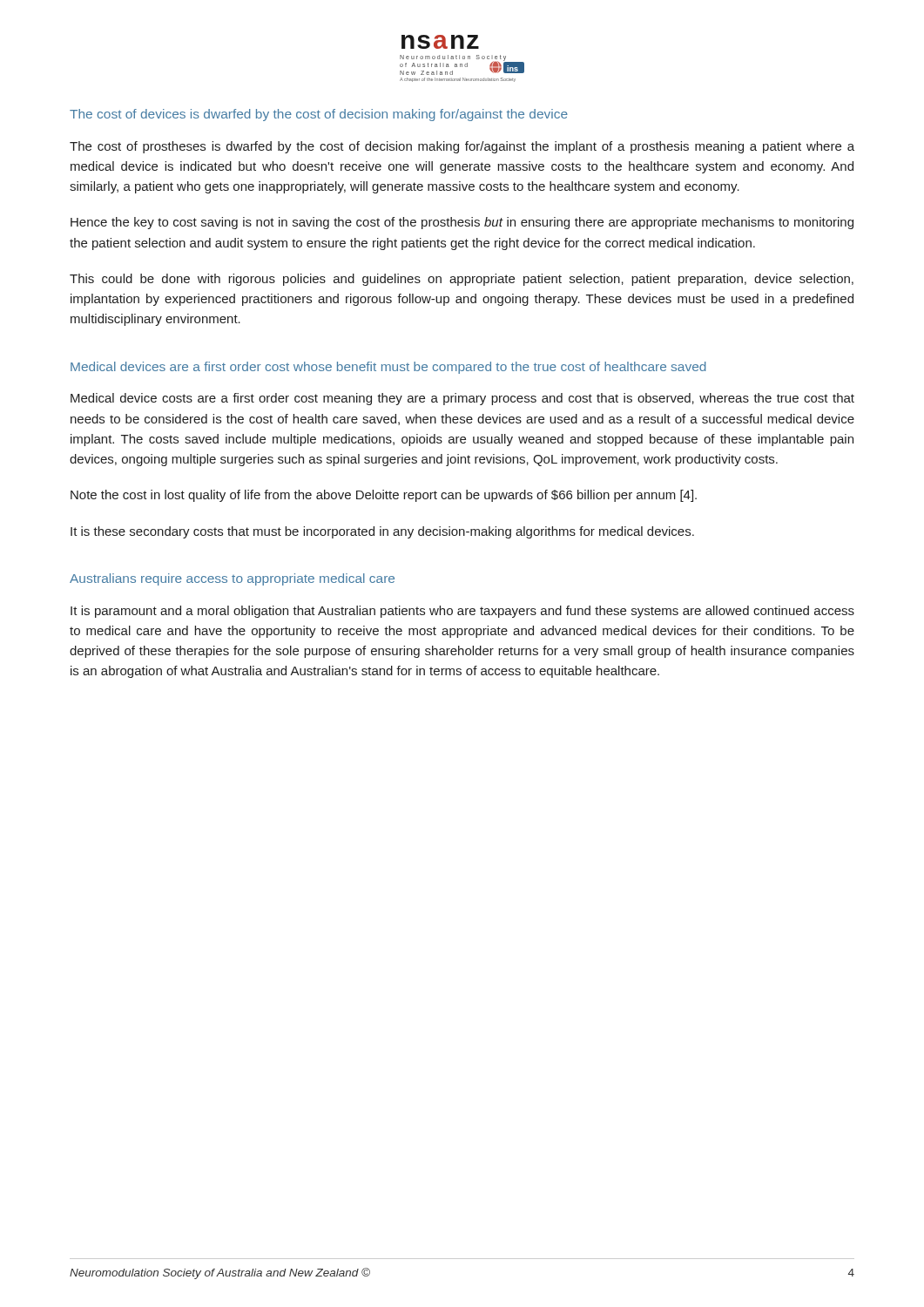Select the block starting "The cost of prostheses is"
The image size is (924, 1307).
pos(462,166)
